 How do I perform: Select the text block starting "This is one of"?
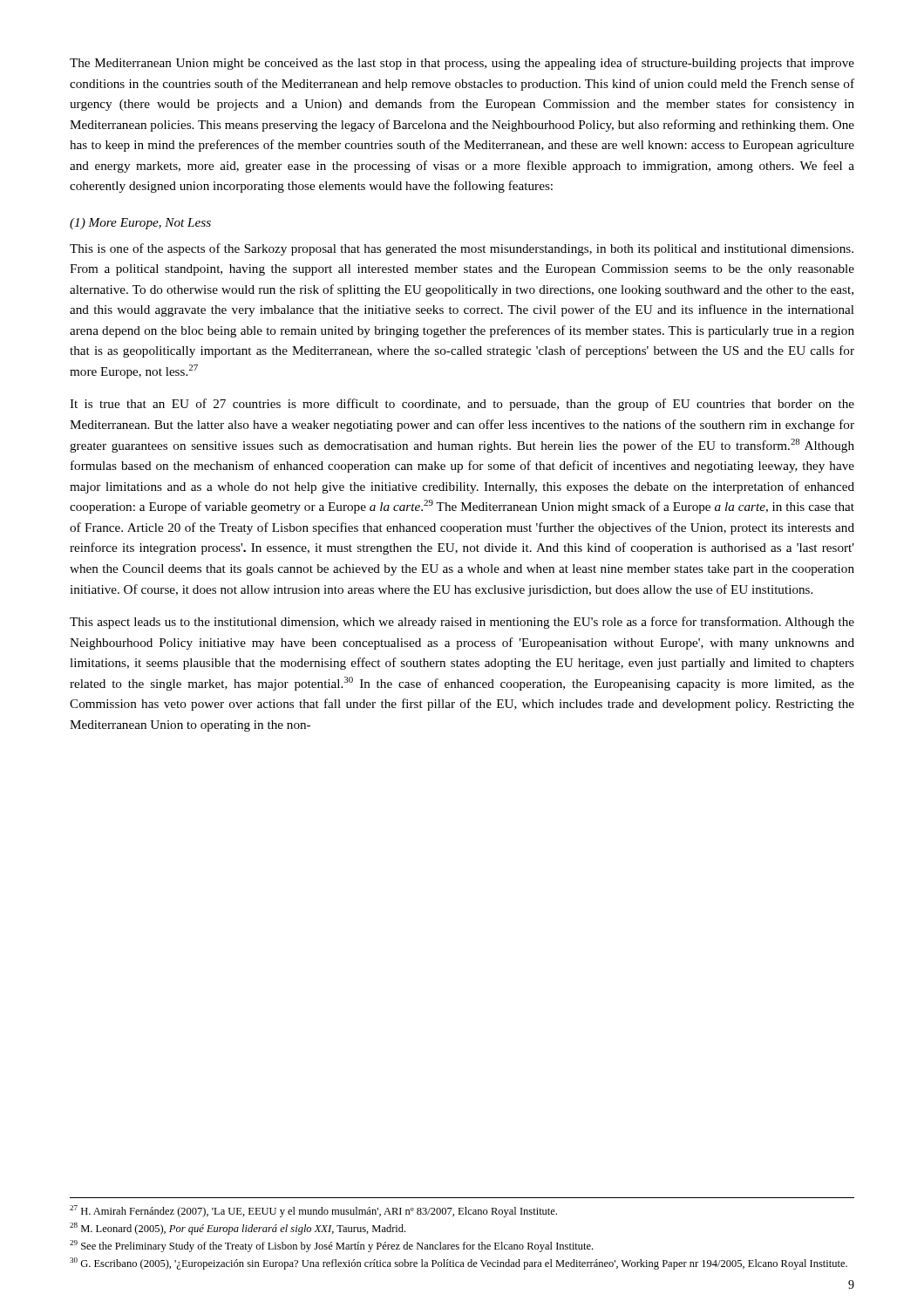point(462,310)
